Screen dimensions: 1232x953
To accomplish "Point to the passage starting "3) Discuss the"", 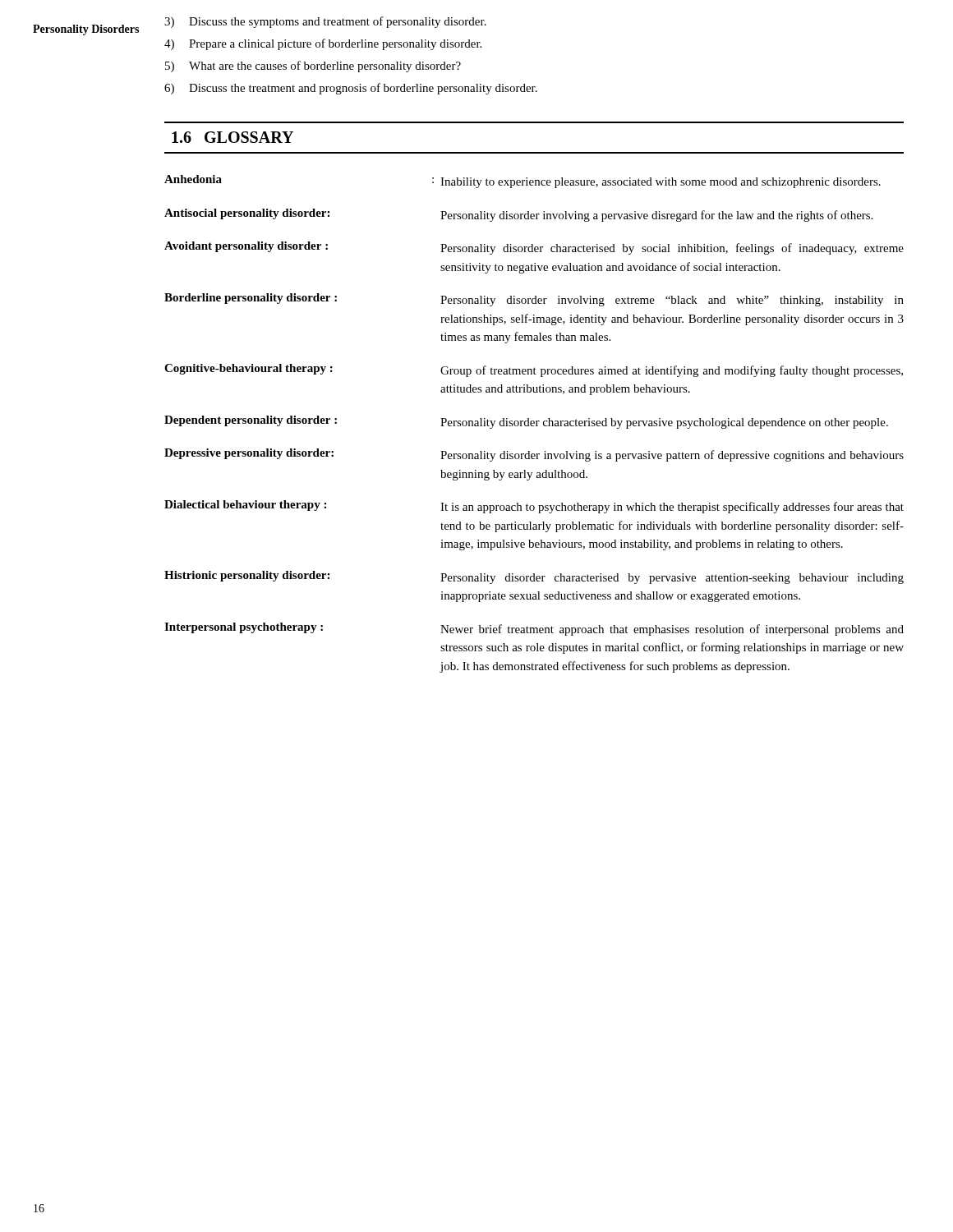I will click(325, 22).
